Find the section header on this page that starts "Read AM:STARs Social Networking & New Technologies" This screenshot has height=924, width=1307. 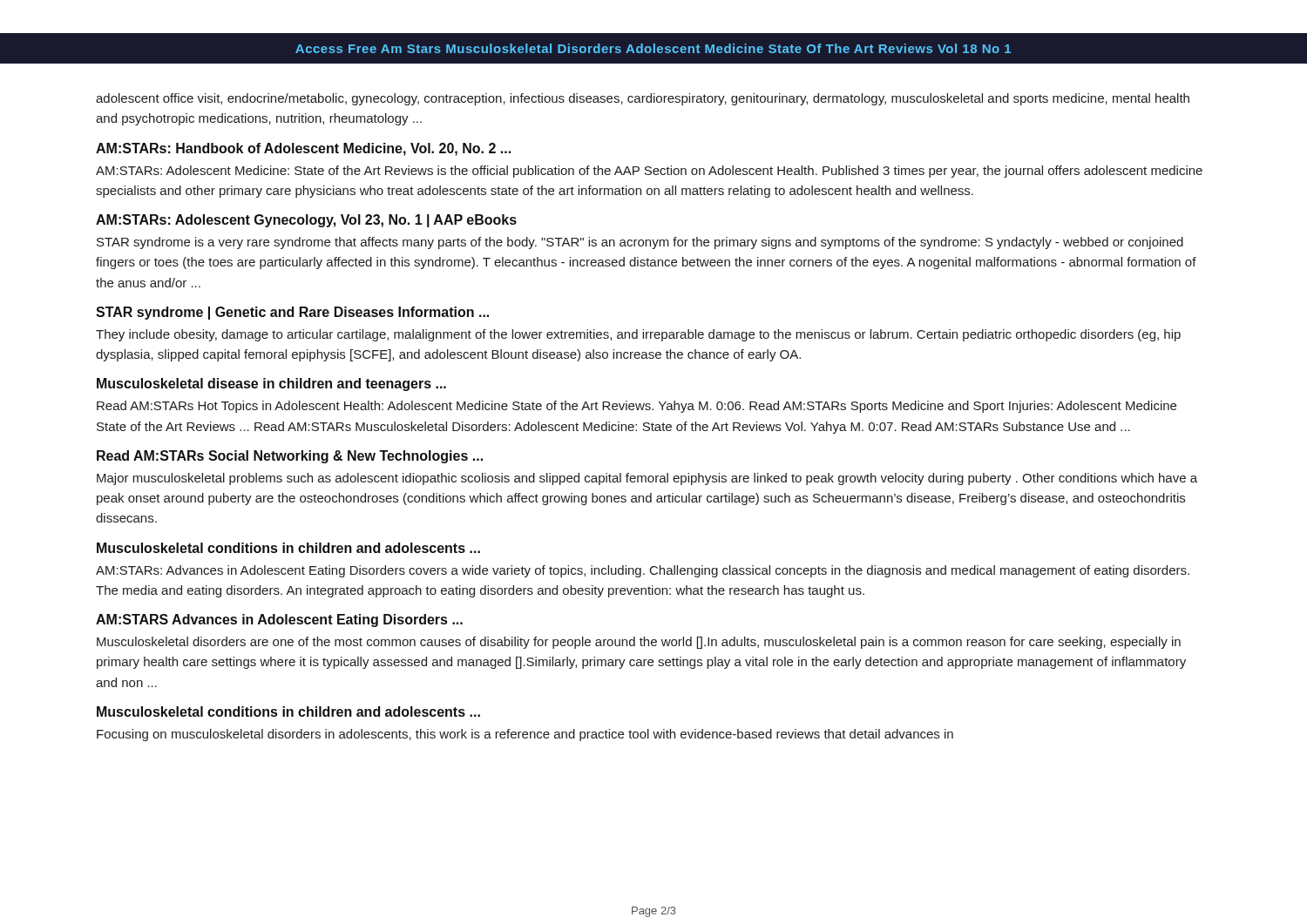click(x=290, y=456)
